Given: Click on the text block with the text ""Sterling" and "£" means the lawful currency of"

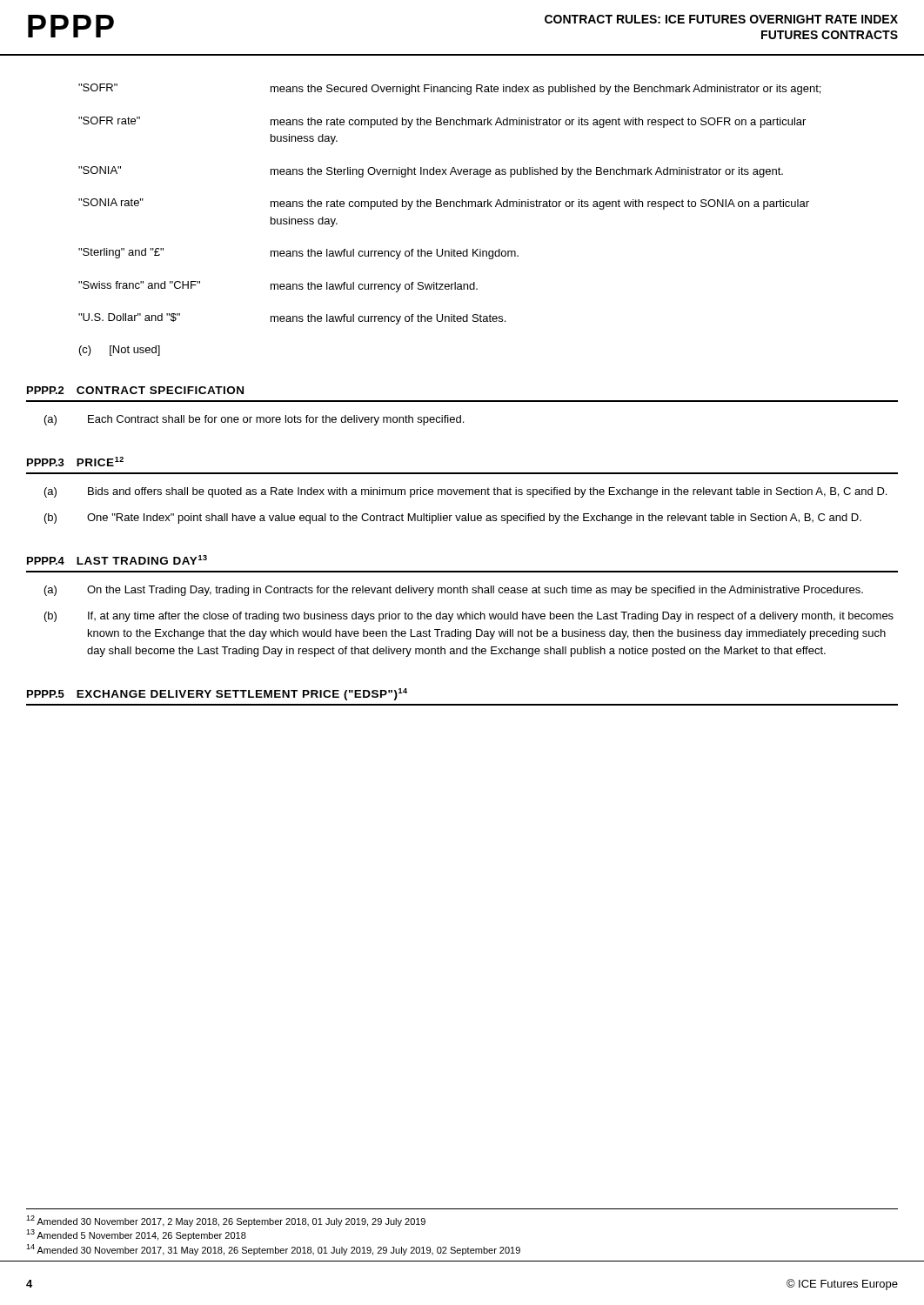Looking at the screenshot, I should (x=452, y=253).
